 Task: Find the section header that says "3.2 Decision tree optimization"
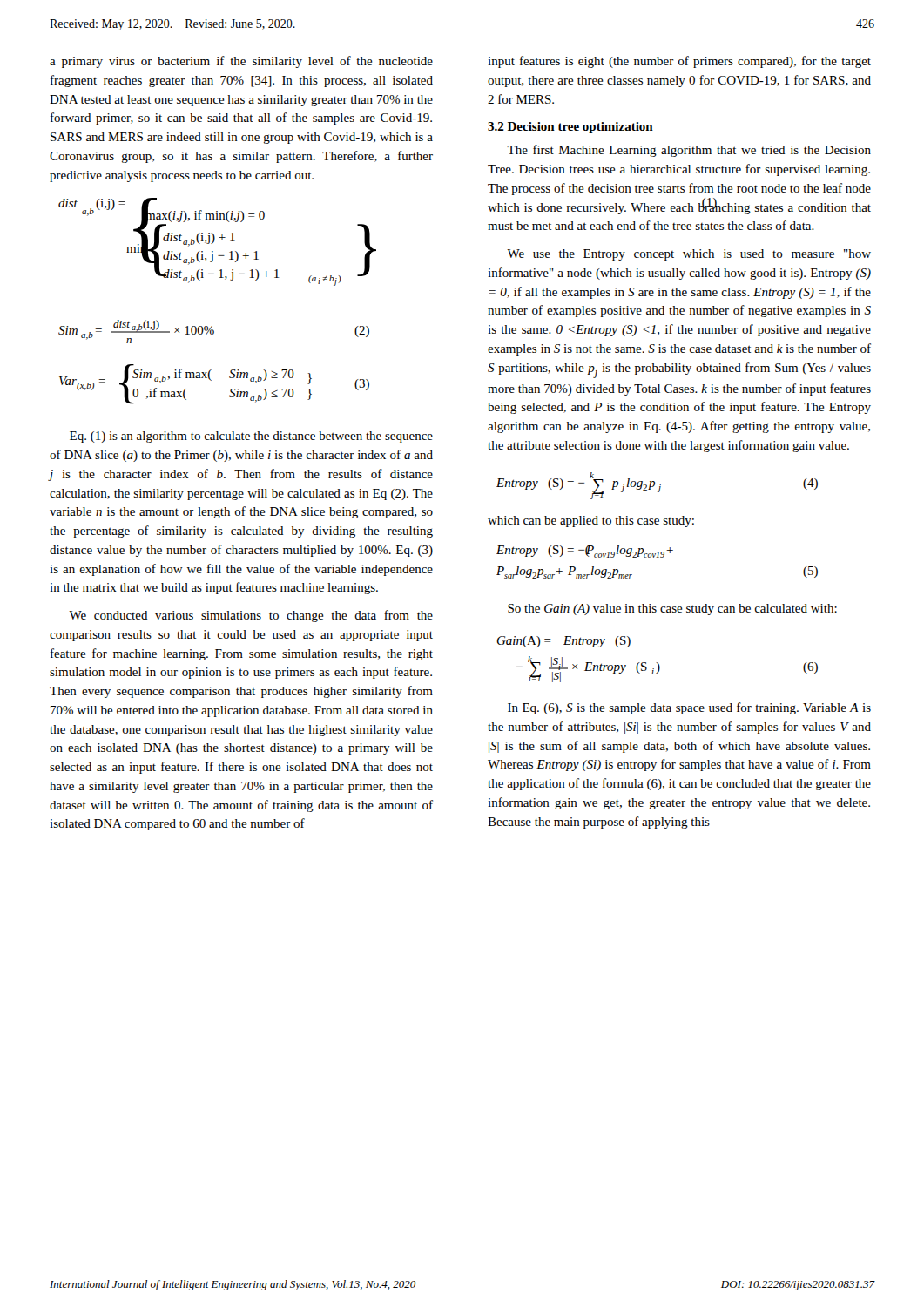click(x=570, y=127)
